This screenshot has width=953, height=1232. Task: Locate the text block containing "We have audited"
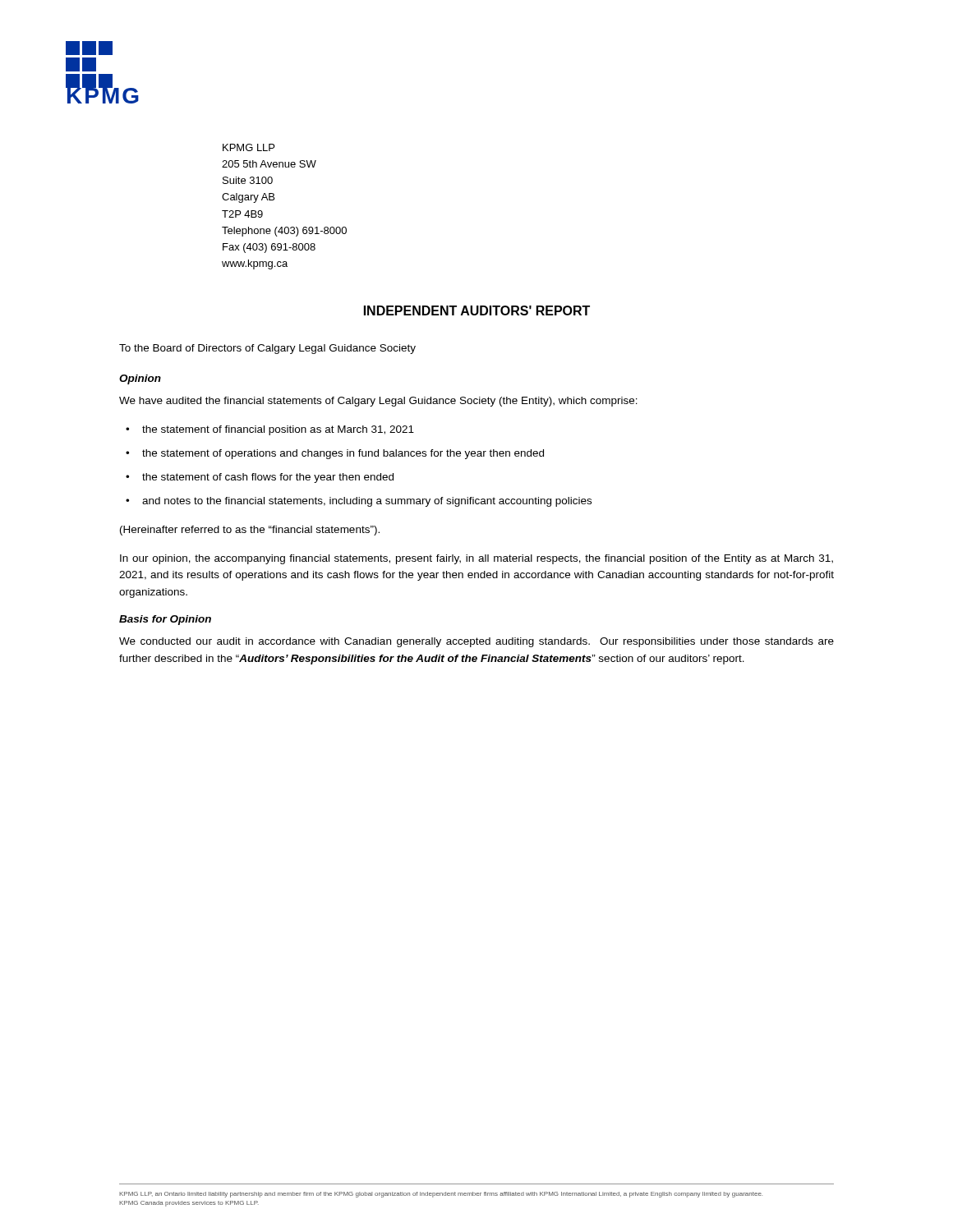379,400
